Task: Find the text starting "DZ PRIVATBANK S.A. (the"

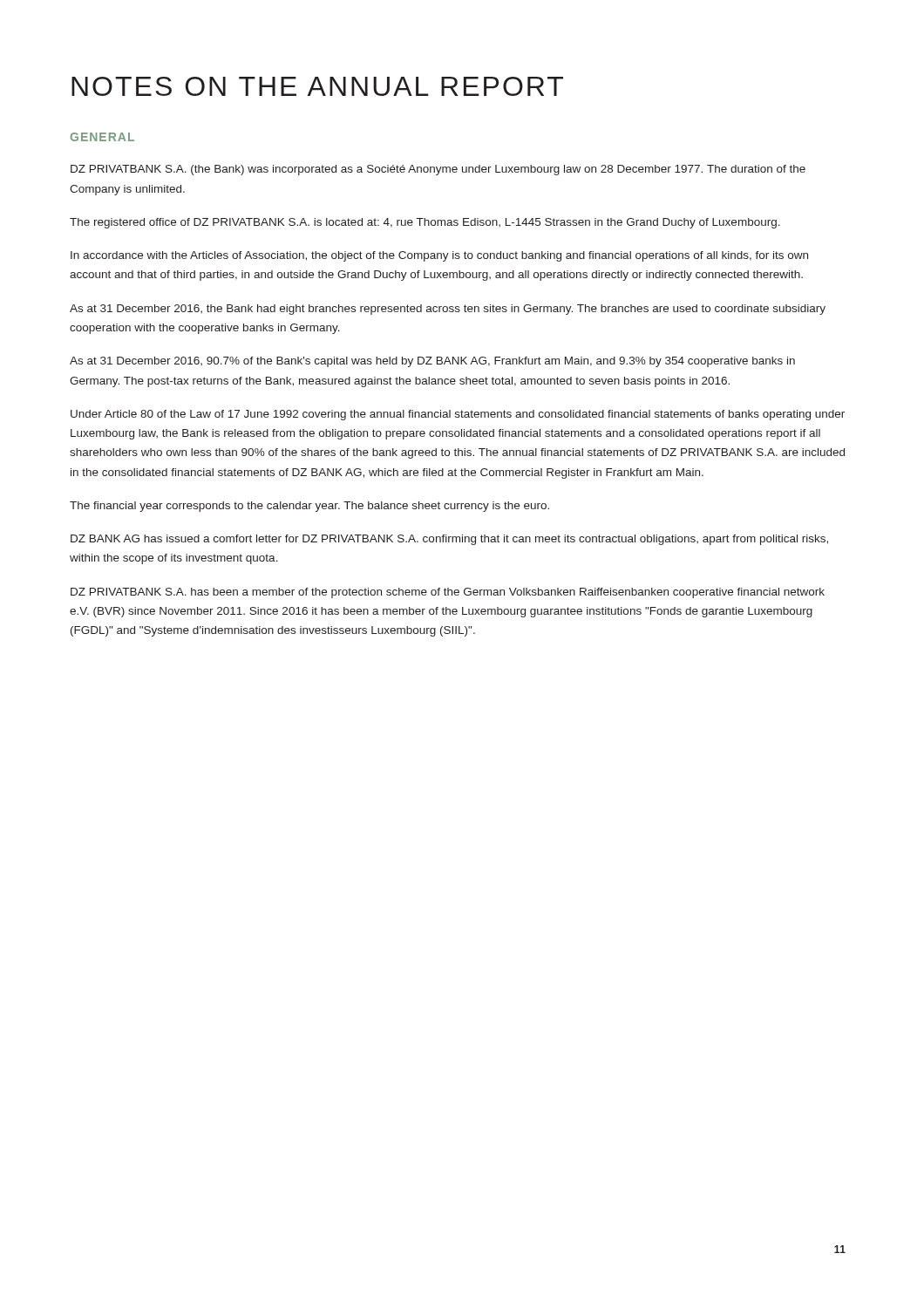Action: 438,179
